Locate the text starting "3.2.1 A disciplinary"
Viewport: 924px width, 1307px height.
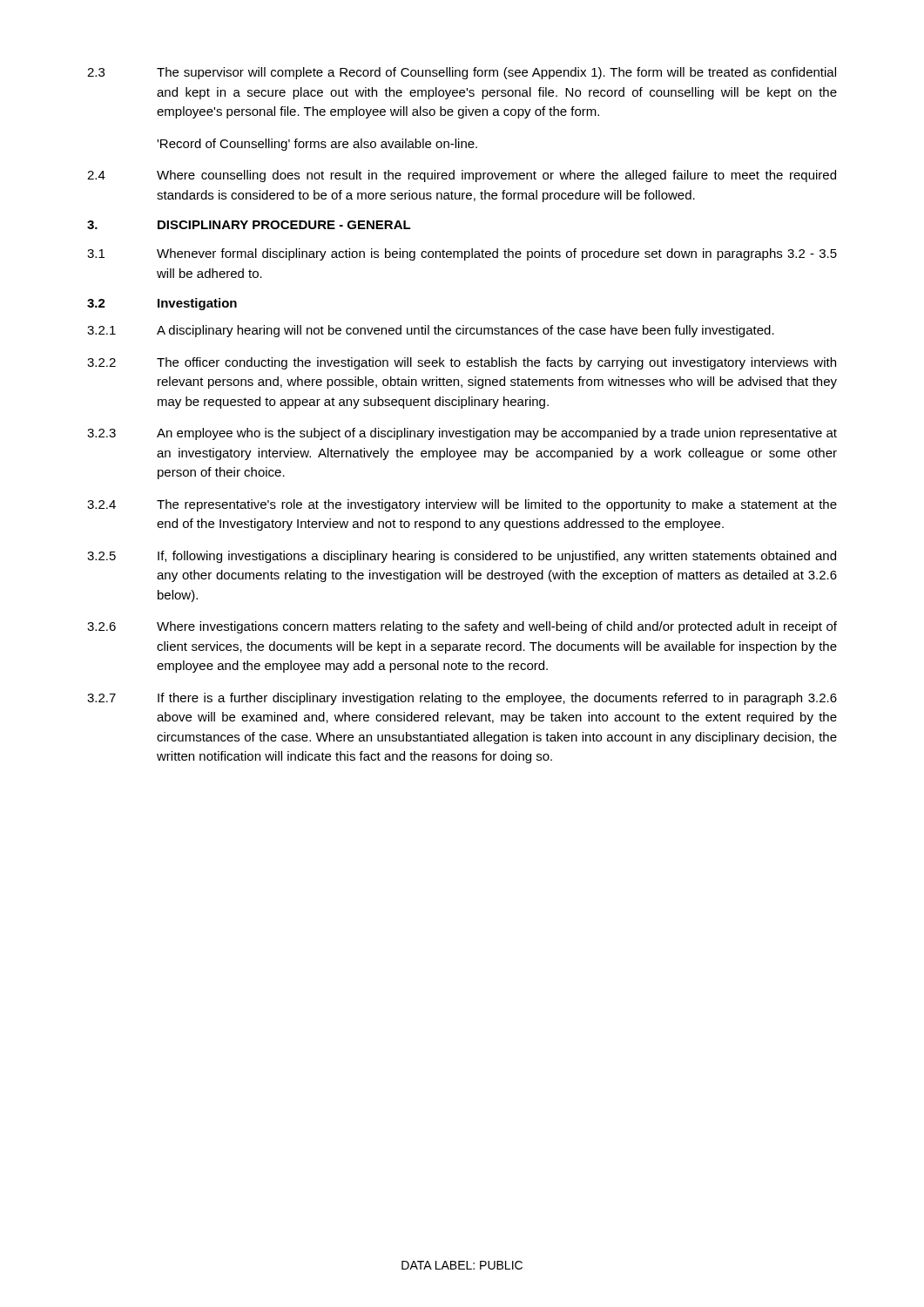click(x=462, y=330)
